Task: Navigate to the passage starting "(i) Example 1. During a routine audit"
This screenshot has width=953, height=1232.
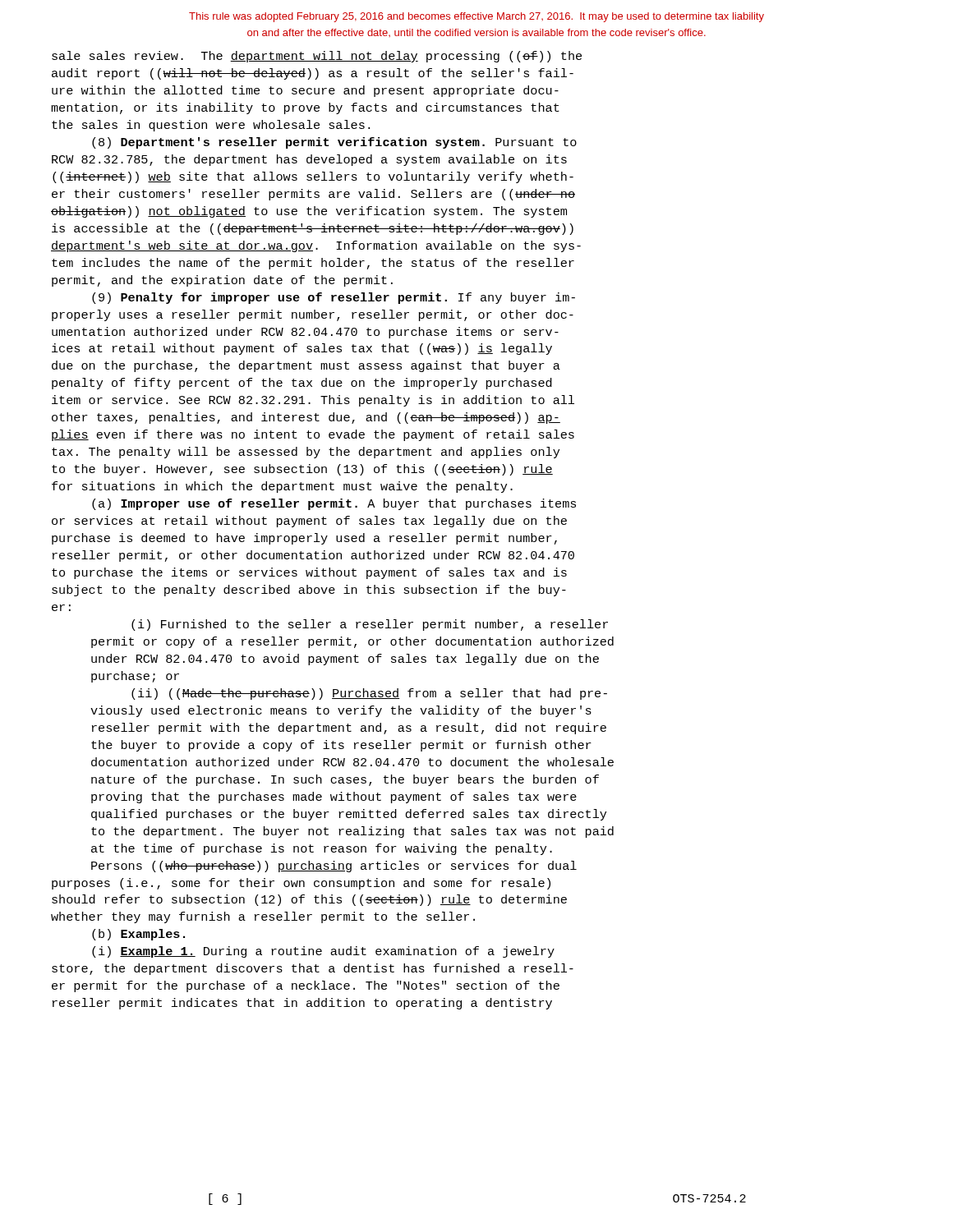Action: pyautogui.click(x=476, y=978)
